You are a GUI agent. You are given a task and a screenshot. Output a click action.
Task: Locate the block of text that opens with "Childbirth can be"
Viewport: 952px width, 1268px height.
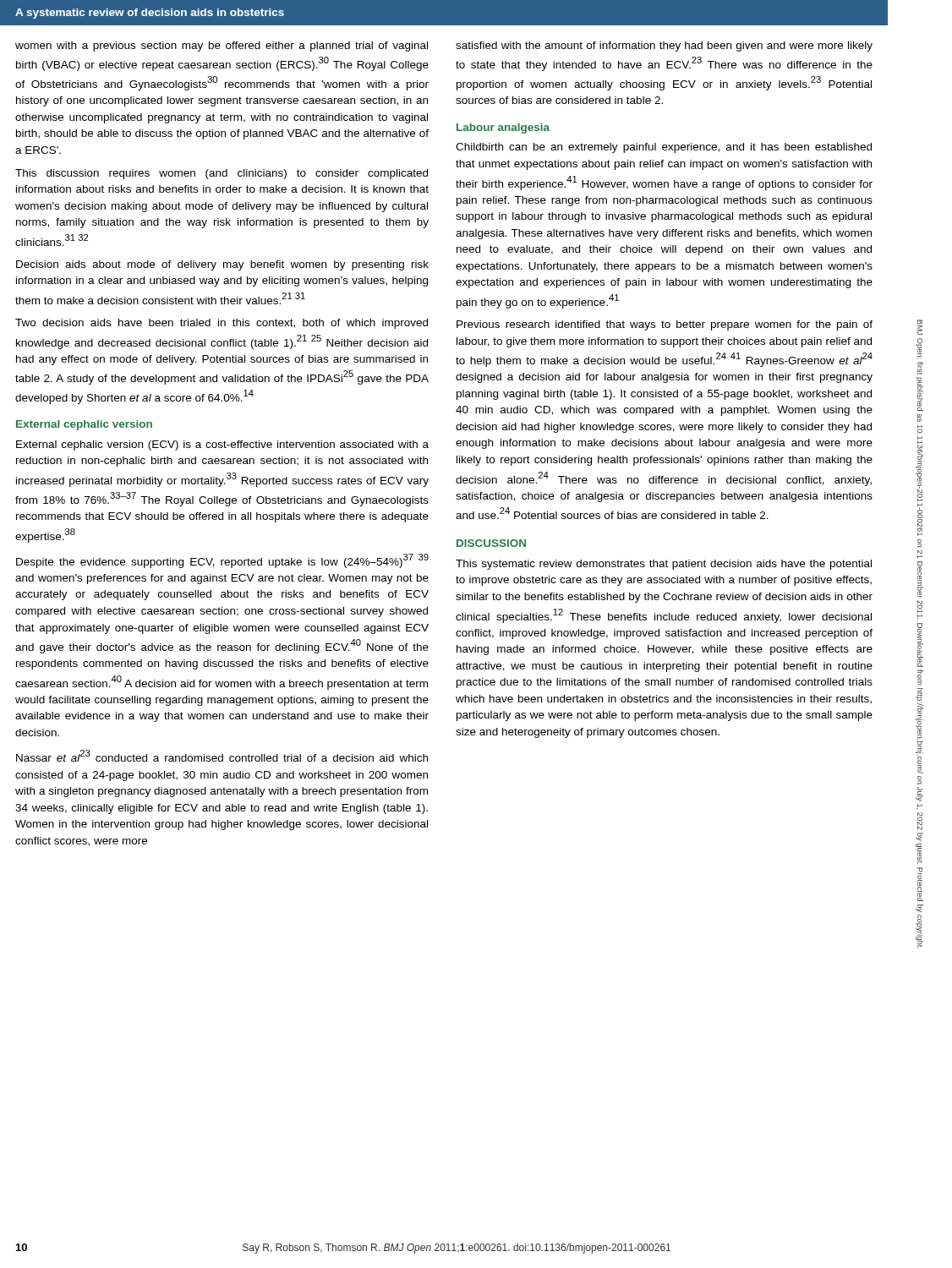click(664, 225)
